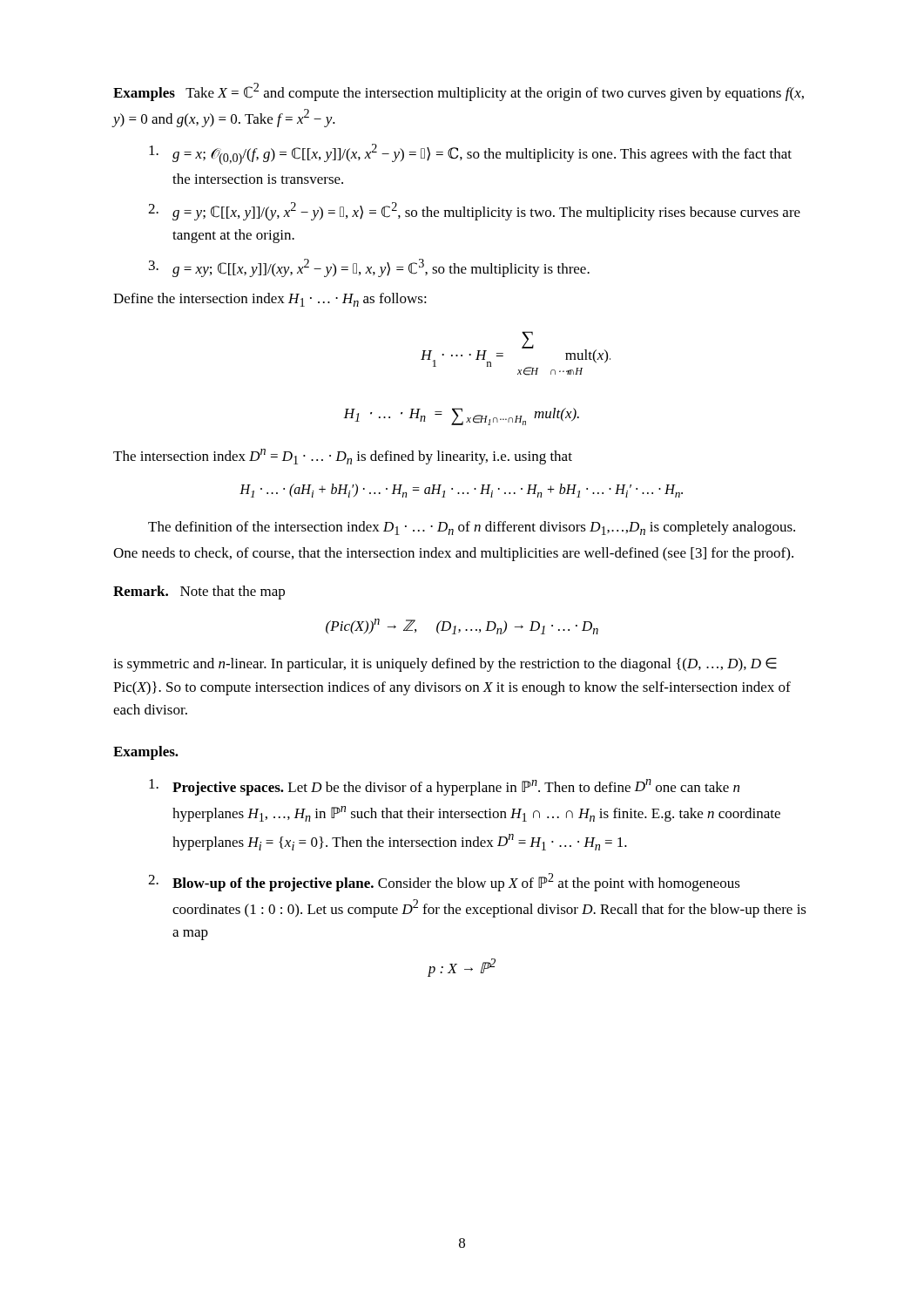This screenshot has width=924, height=1307.
Task: Select the element starting "H1 ⋅ …"
Action: [462, 415]
